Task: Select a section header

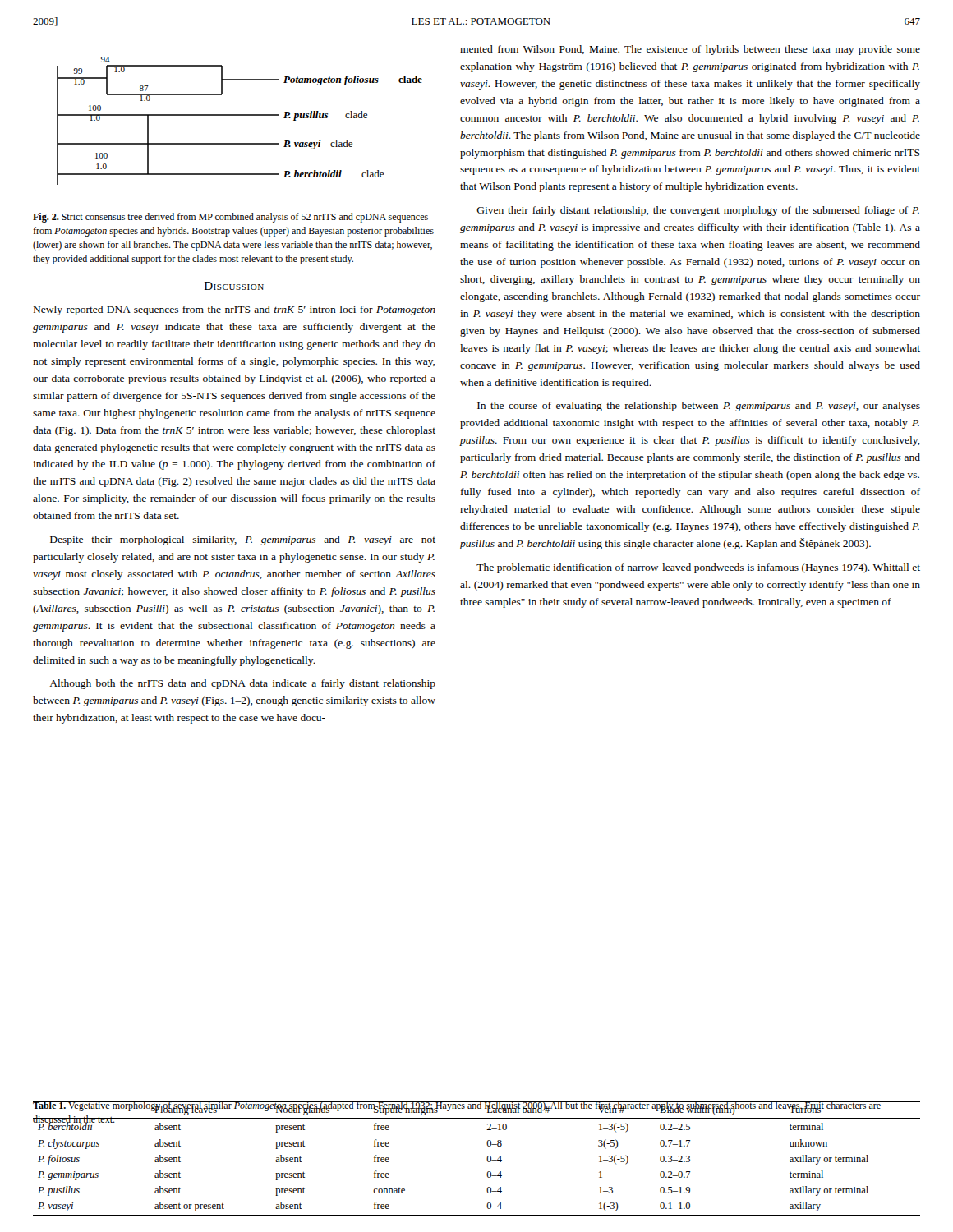Action: (234, 286)
